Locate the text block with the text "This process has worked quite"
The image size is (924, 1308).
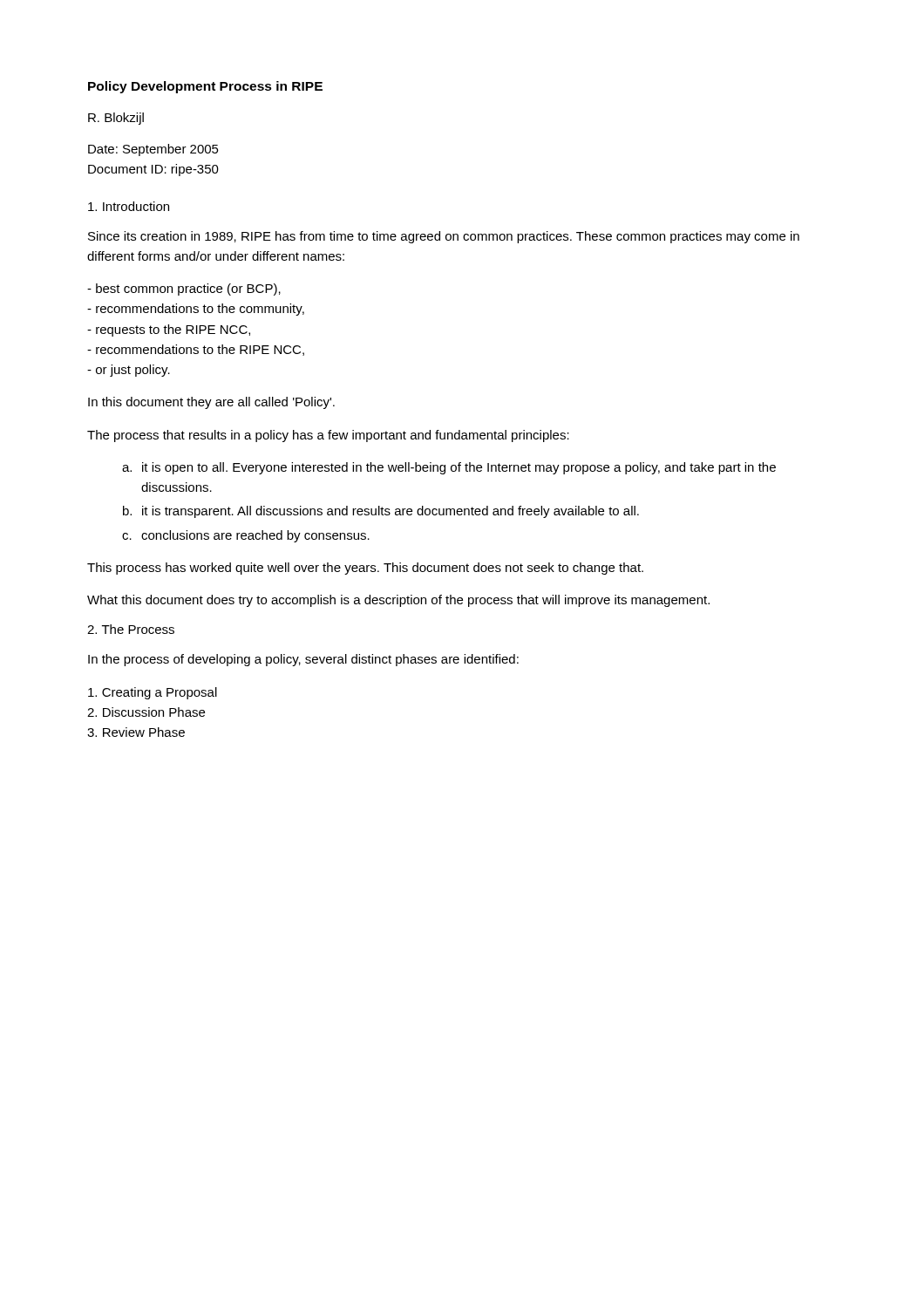(x=366, y=567)
